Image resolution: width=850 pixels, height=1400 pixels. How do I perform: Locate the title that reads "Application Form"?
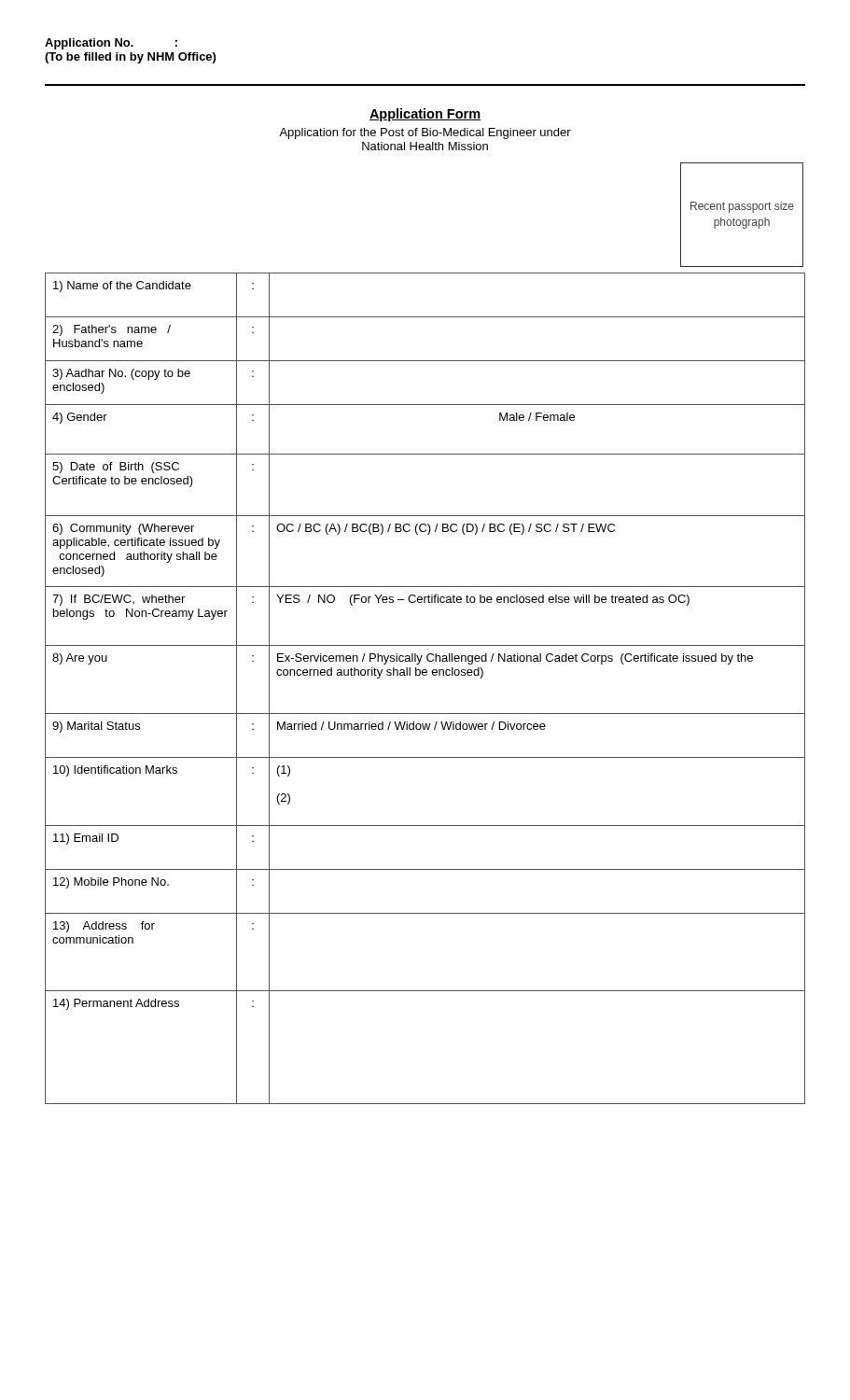pyautogui.click(x=425, y=114)
